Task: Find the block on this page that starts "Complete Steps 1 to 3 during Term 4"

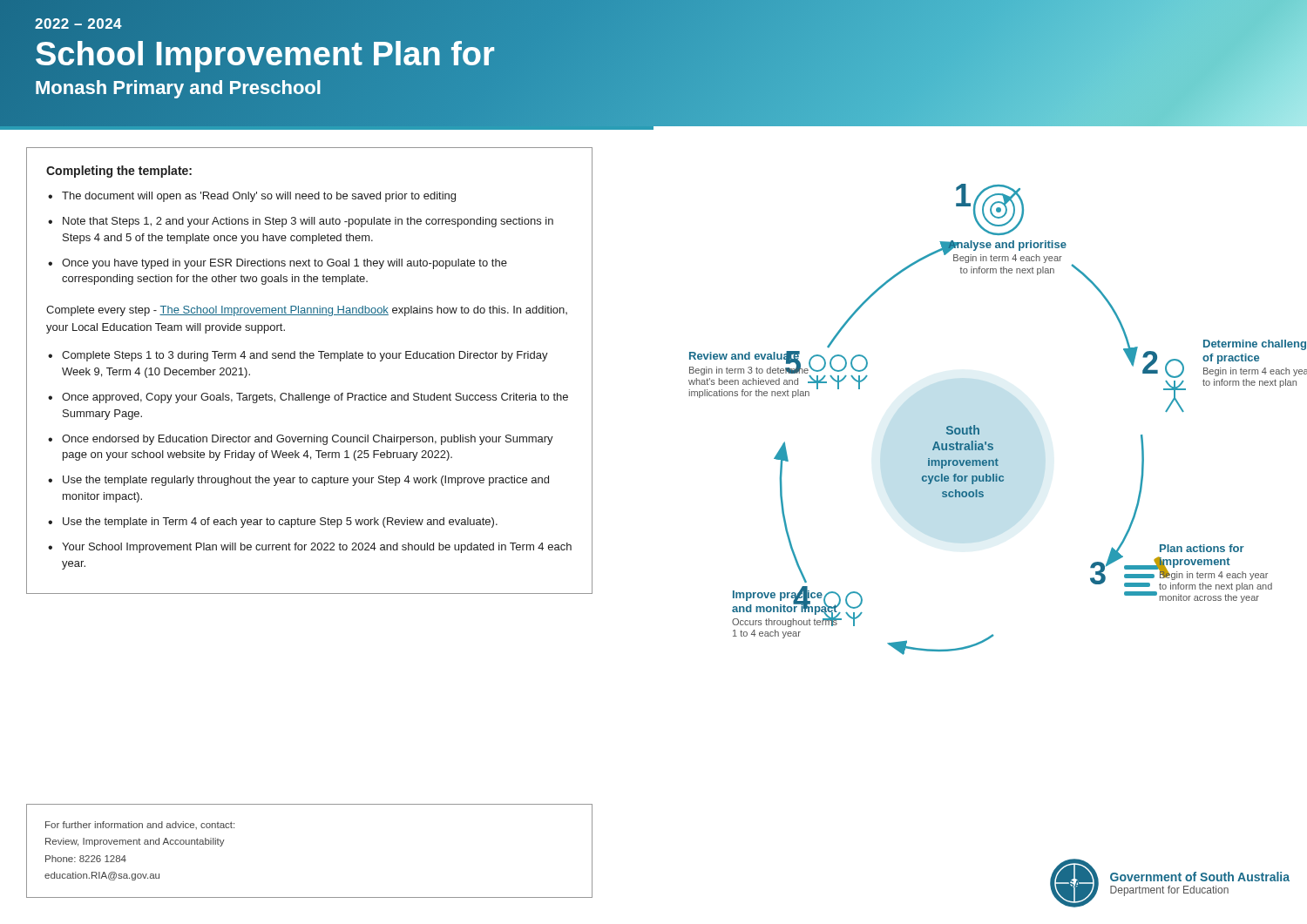Action: (305, 363)
